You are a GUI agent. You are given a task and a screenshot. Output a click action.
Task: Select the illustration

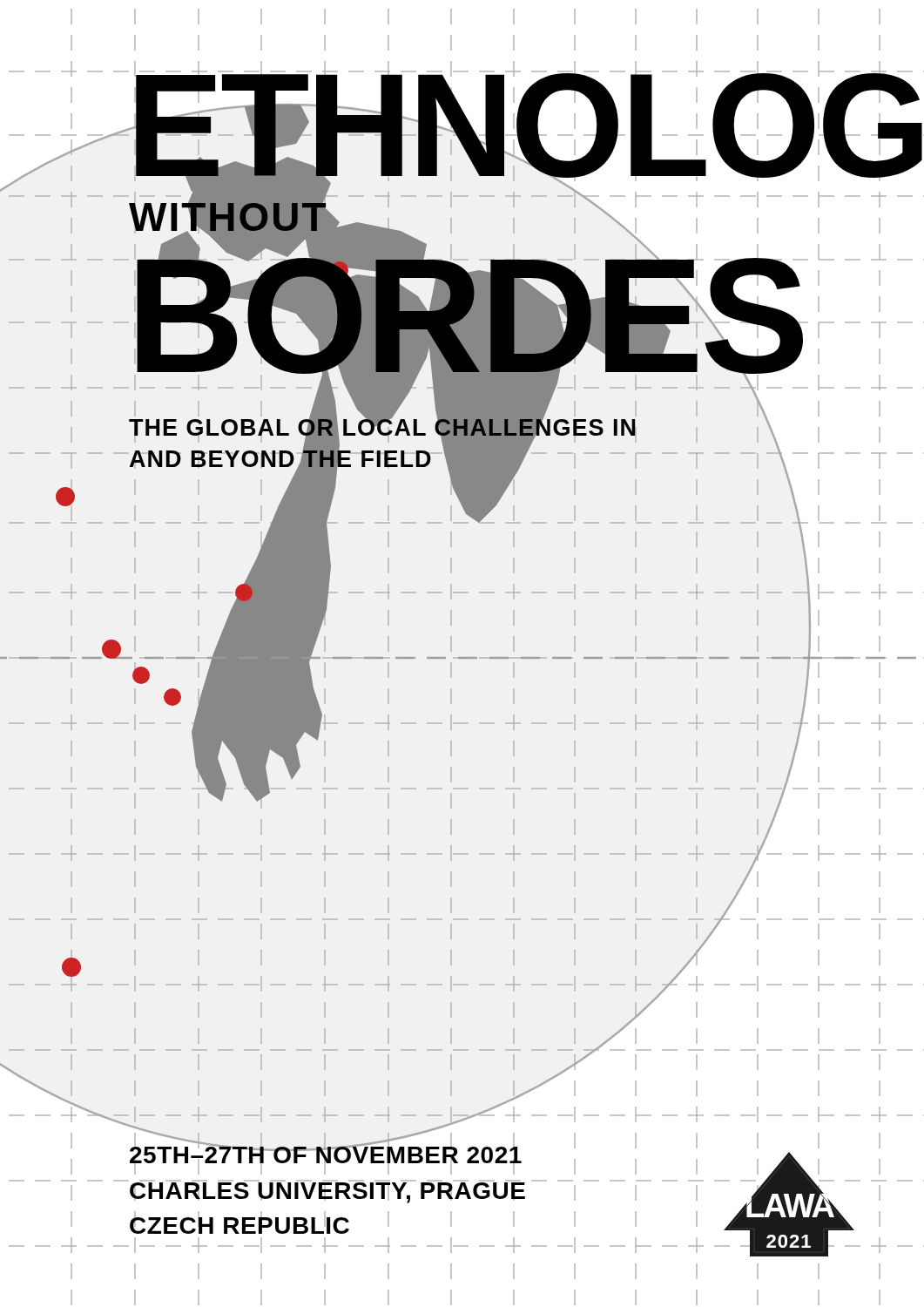(x=462, y=654)
